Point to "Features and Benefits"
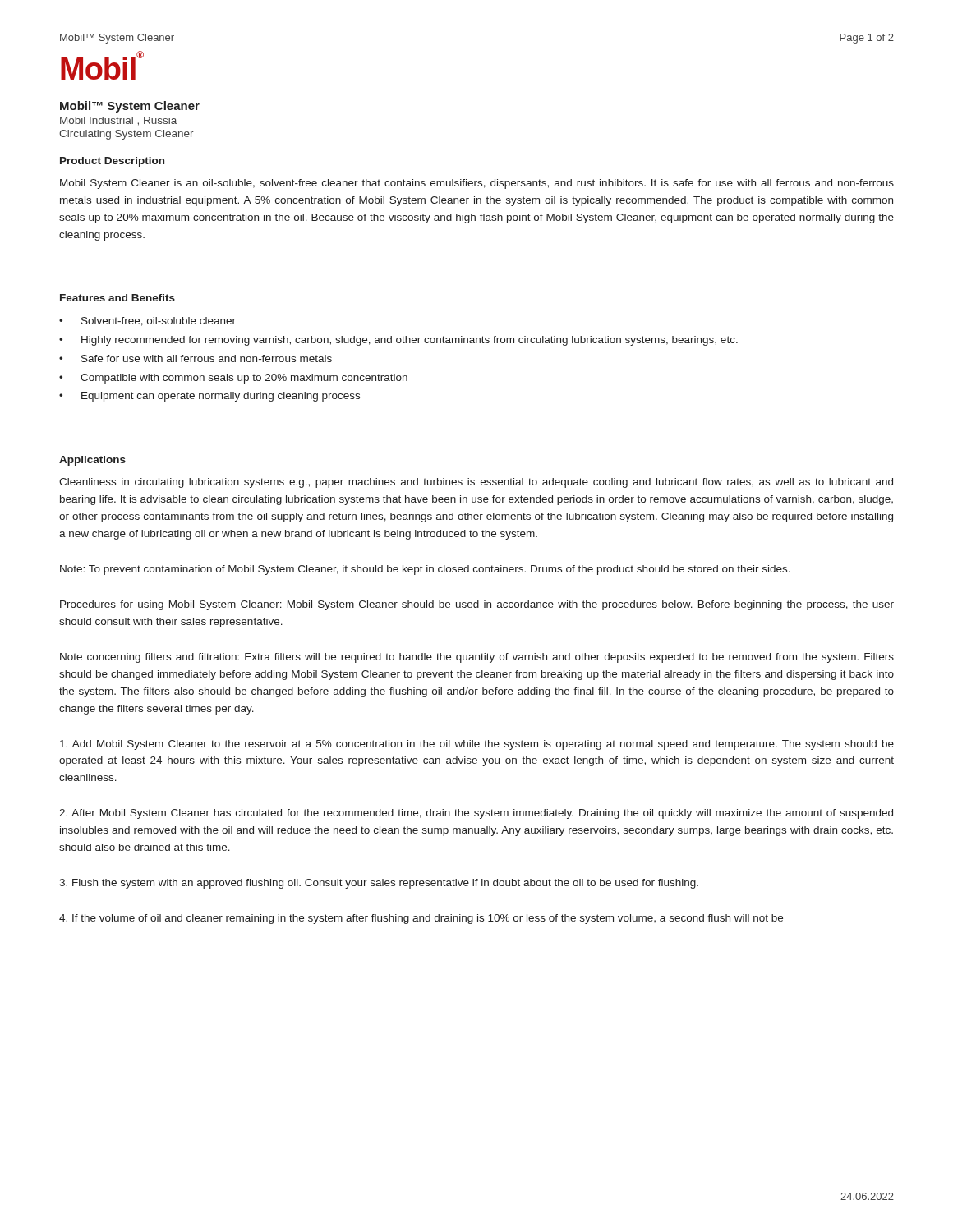Viewport: 953px width, 1232px height. click(117, 298)
